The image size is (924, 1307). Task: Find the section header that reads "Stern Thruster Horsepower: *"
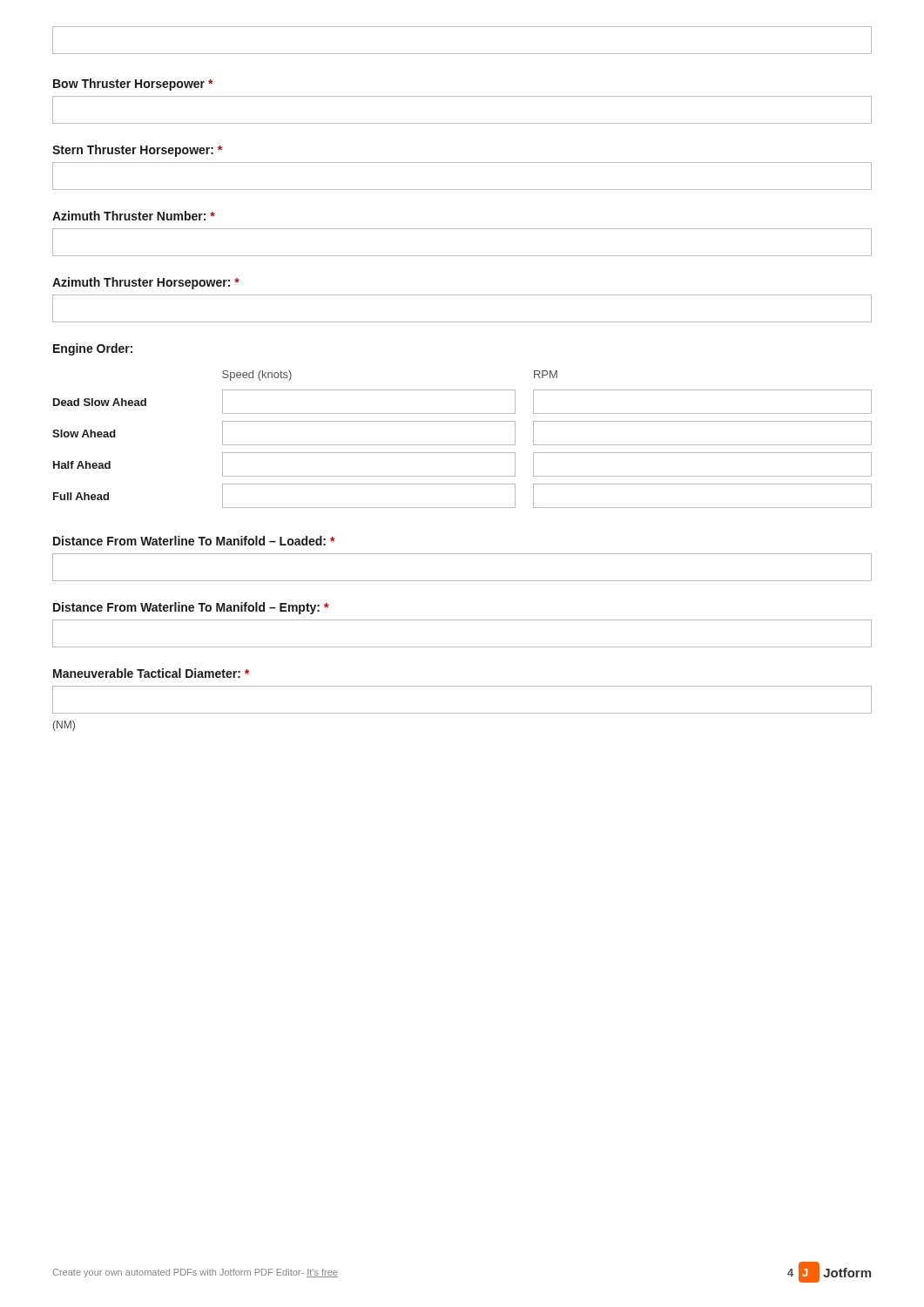pos(462,166)
